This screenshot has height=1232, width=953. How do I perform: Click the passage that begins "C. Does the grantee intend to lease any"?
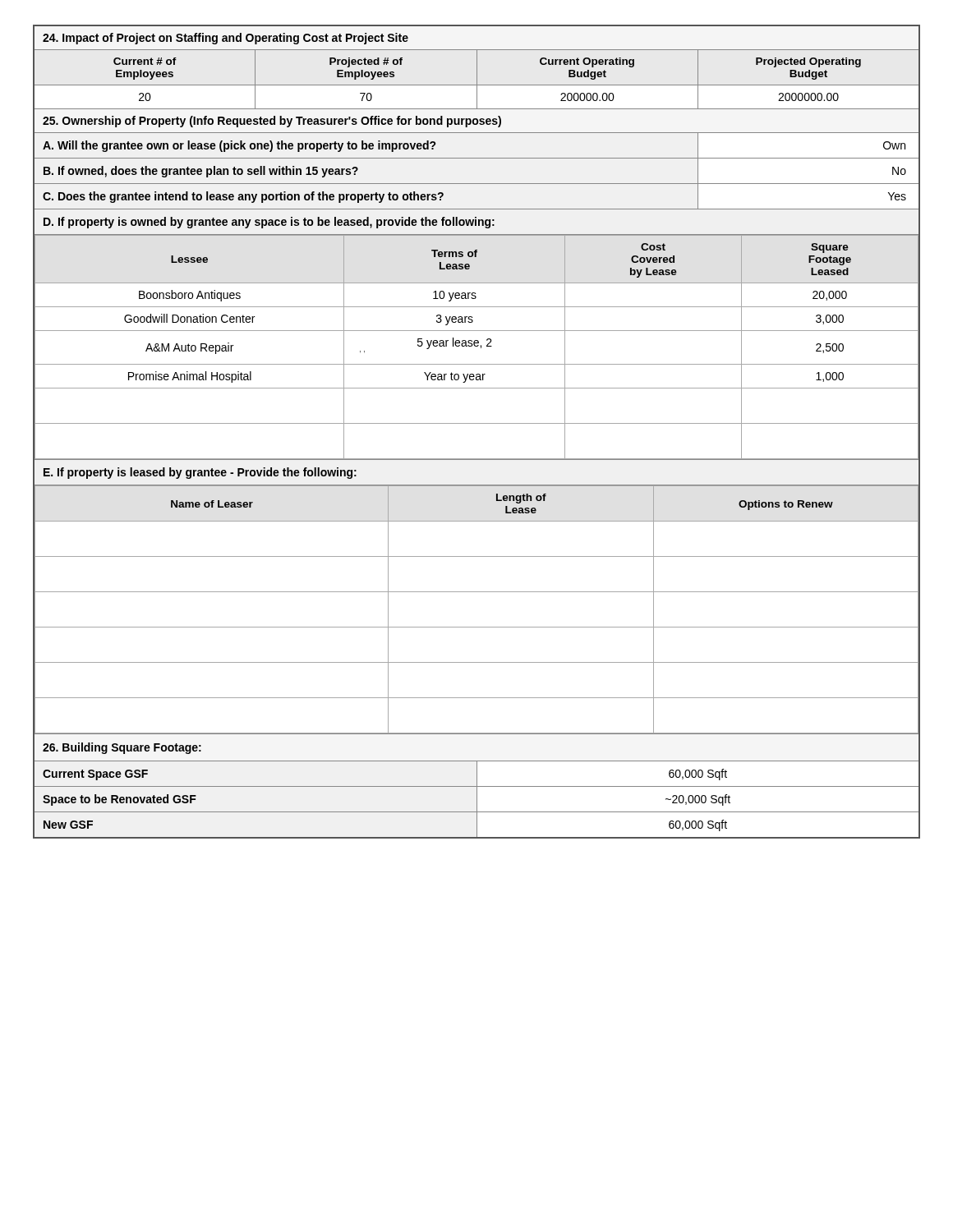476,196
